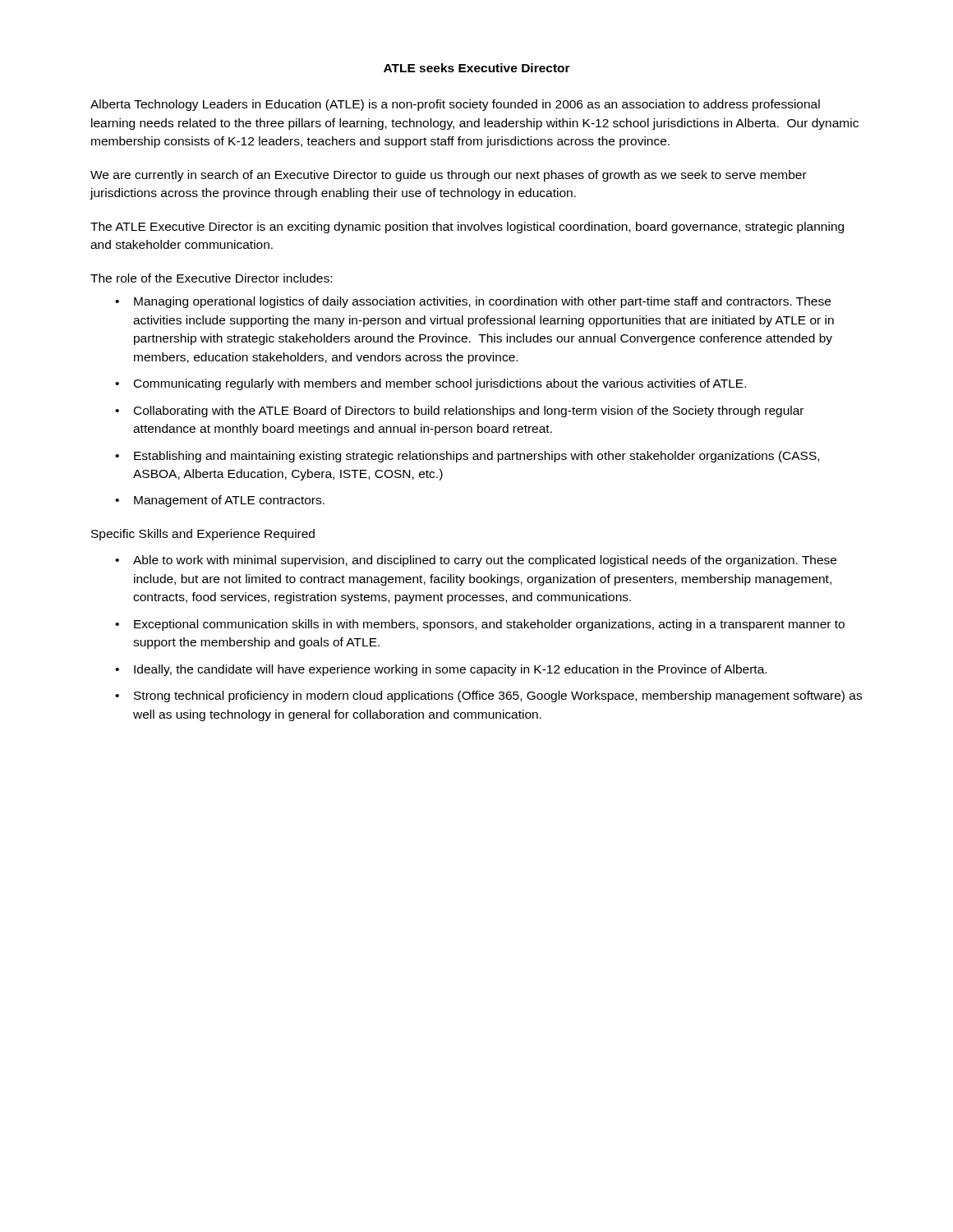Select the passage starting "• Able to work with"

(x=489, y=579)
